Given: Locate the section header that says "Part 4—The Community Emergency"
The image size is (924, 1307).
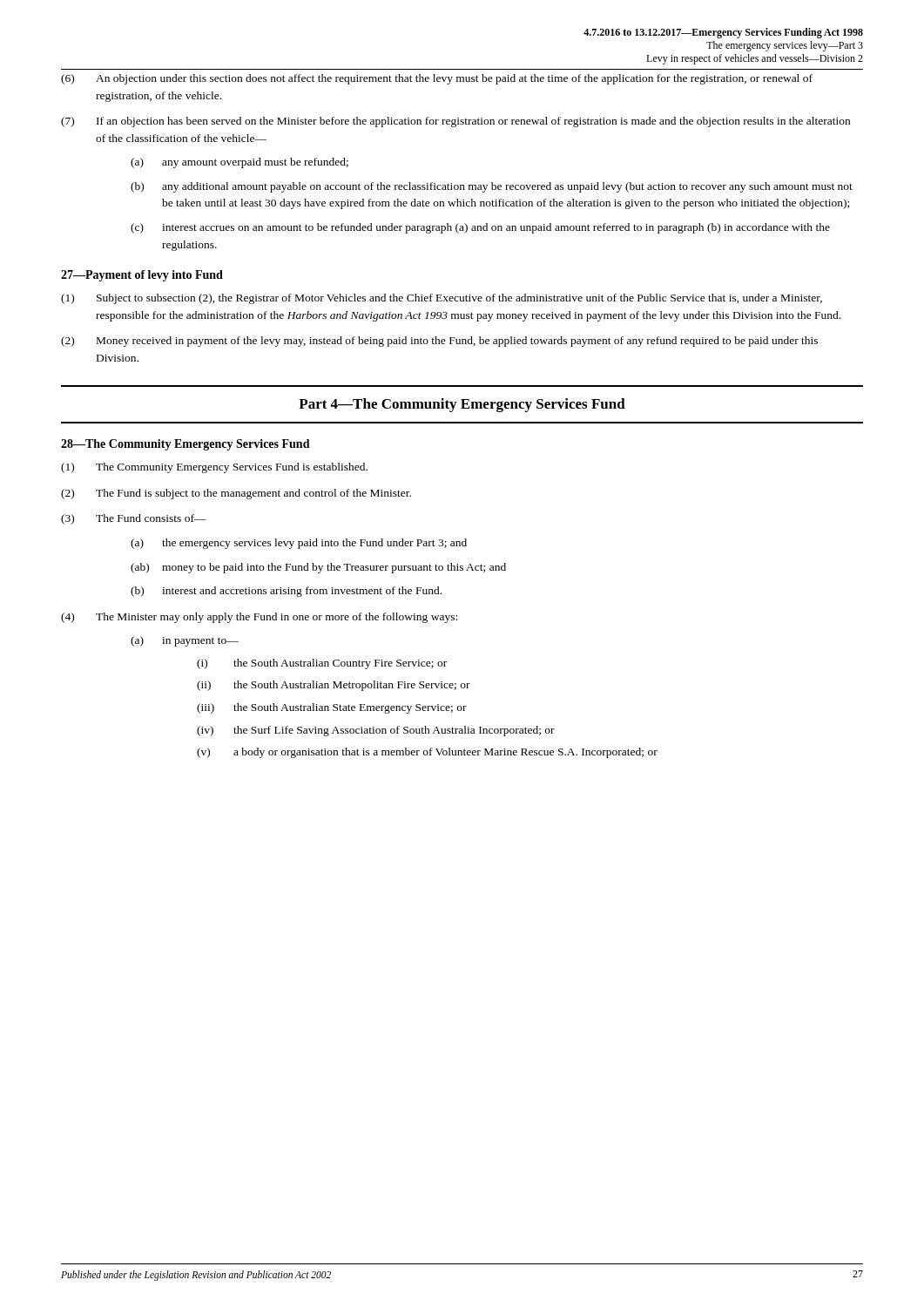Looking at the screenshot, I should [462, 404].
